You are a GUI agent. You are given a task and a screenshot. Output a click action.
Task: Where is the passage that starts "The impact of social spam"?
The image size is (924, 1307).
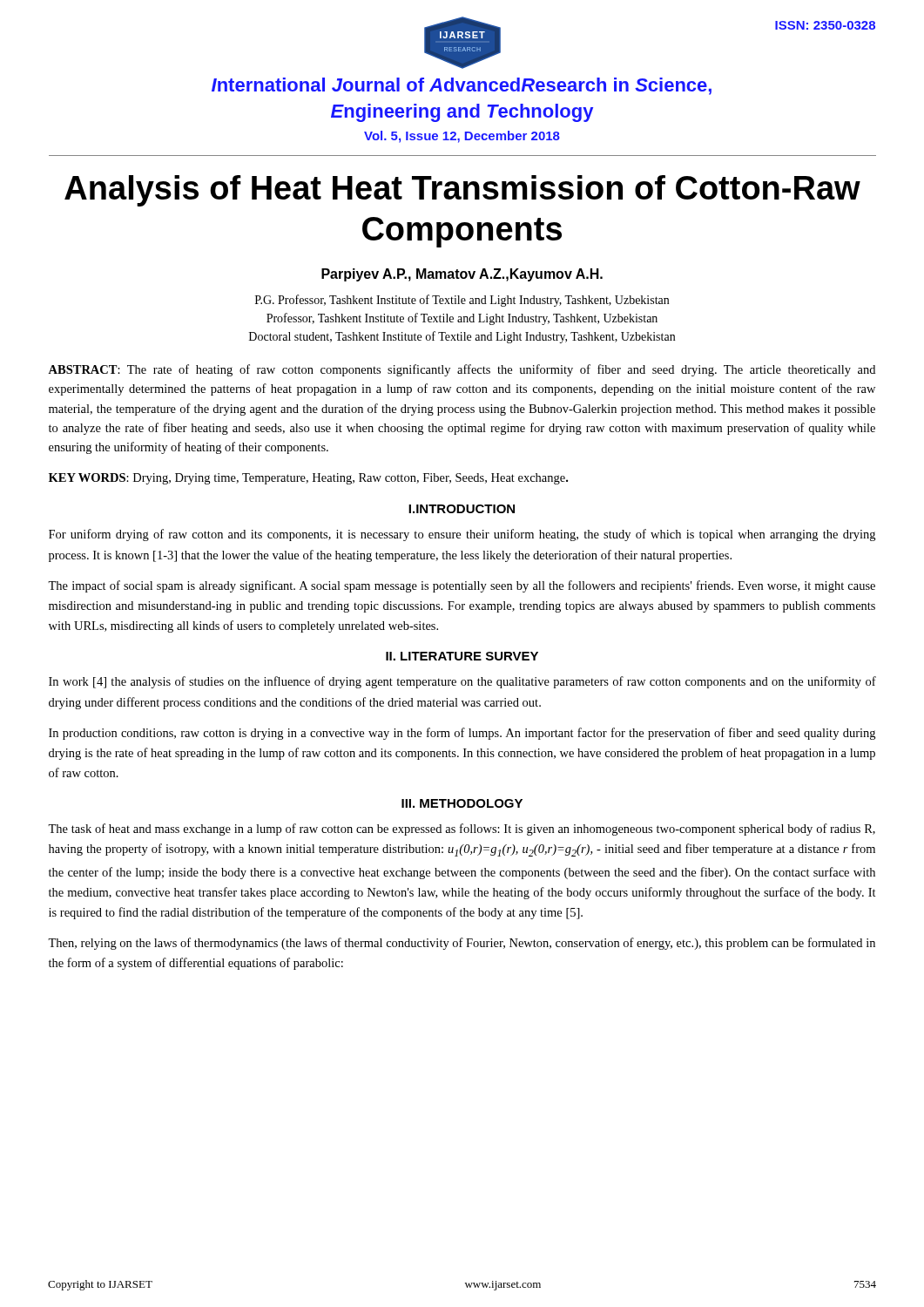point(462,606)
